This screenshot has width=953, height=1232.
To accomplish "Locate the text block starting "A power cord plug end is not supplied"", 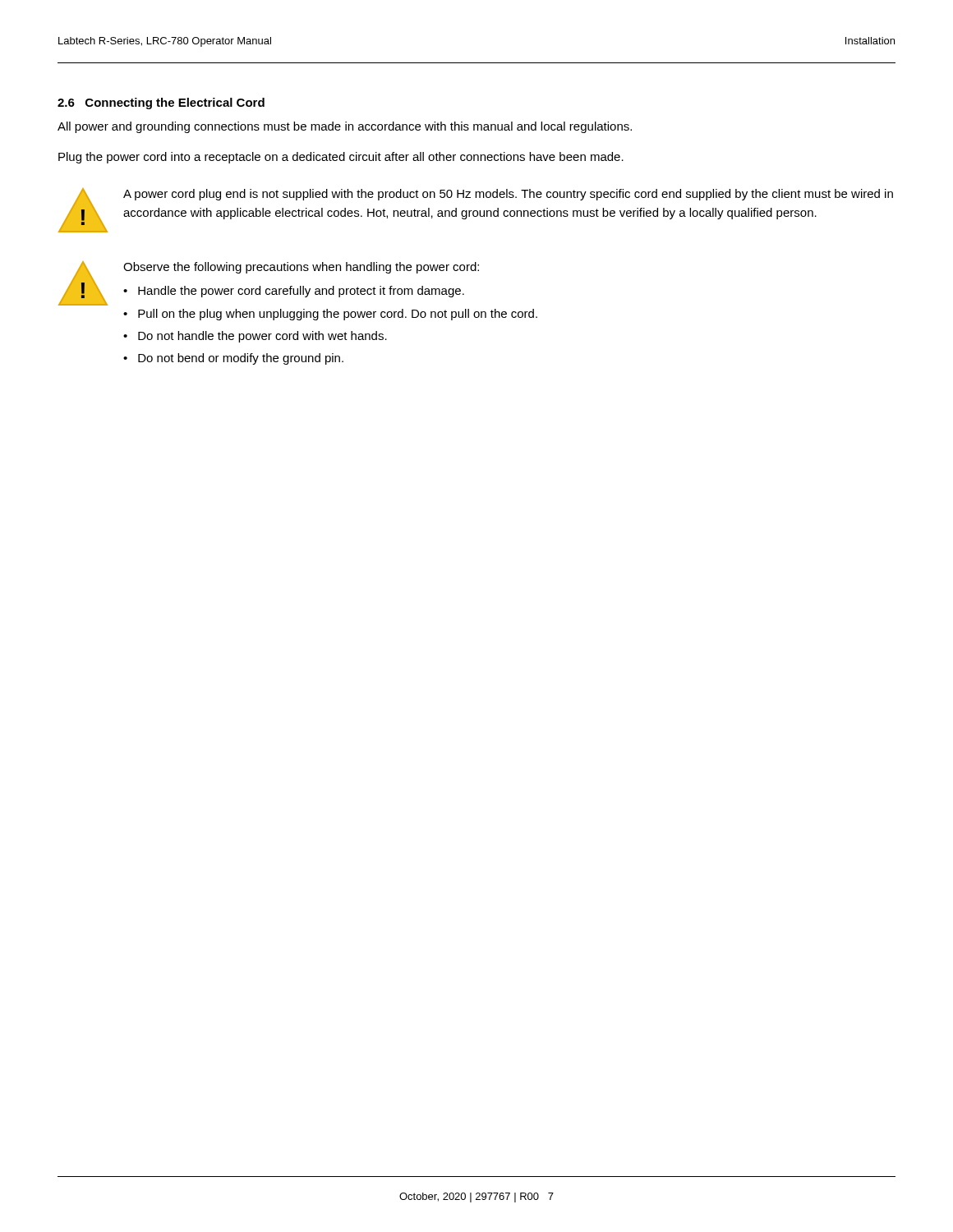I will 508,203.
